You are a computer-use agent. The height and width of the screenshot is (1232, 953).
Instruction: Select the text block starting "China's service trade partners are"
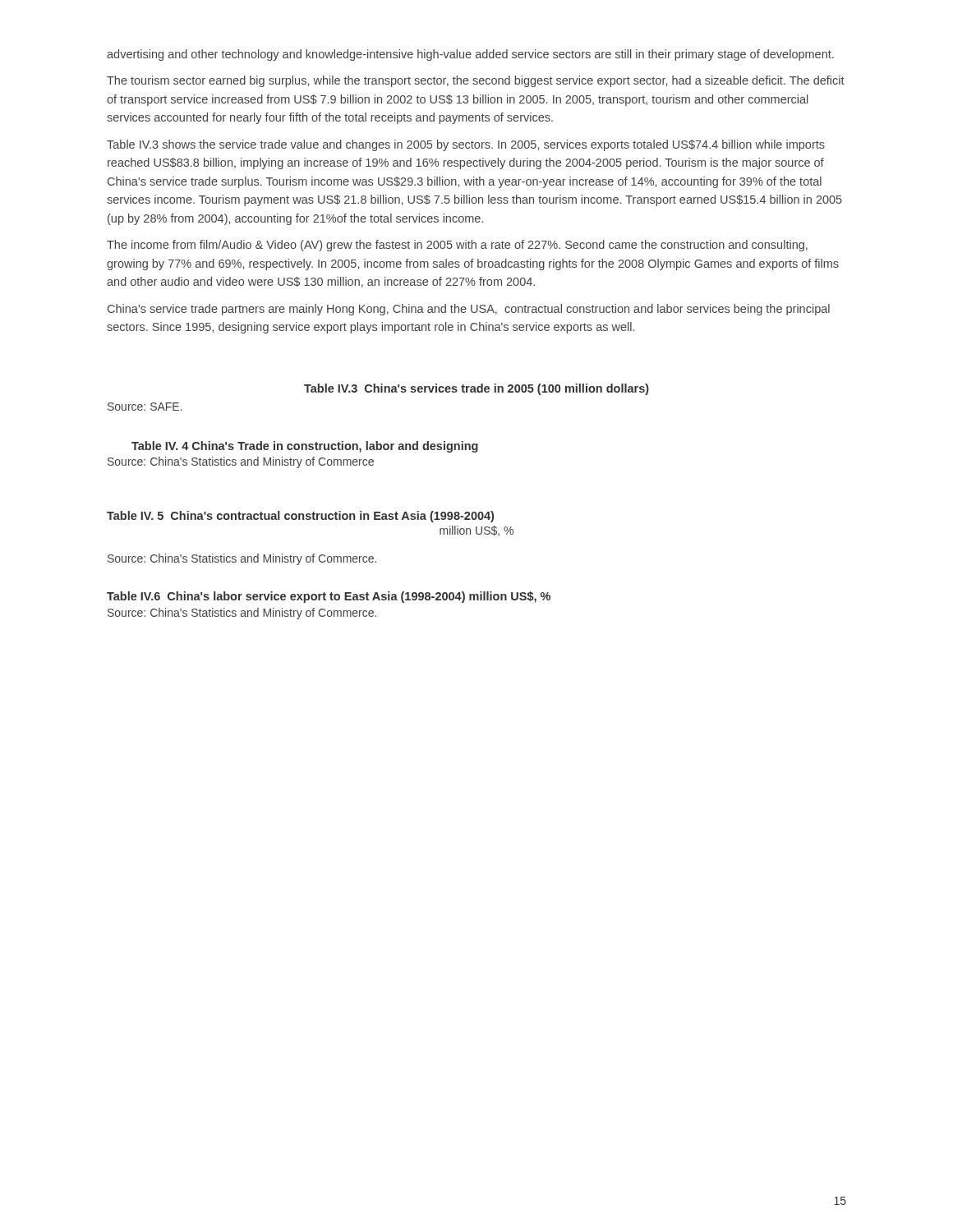[x=468, y=318]
